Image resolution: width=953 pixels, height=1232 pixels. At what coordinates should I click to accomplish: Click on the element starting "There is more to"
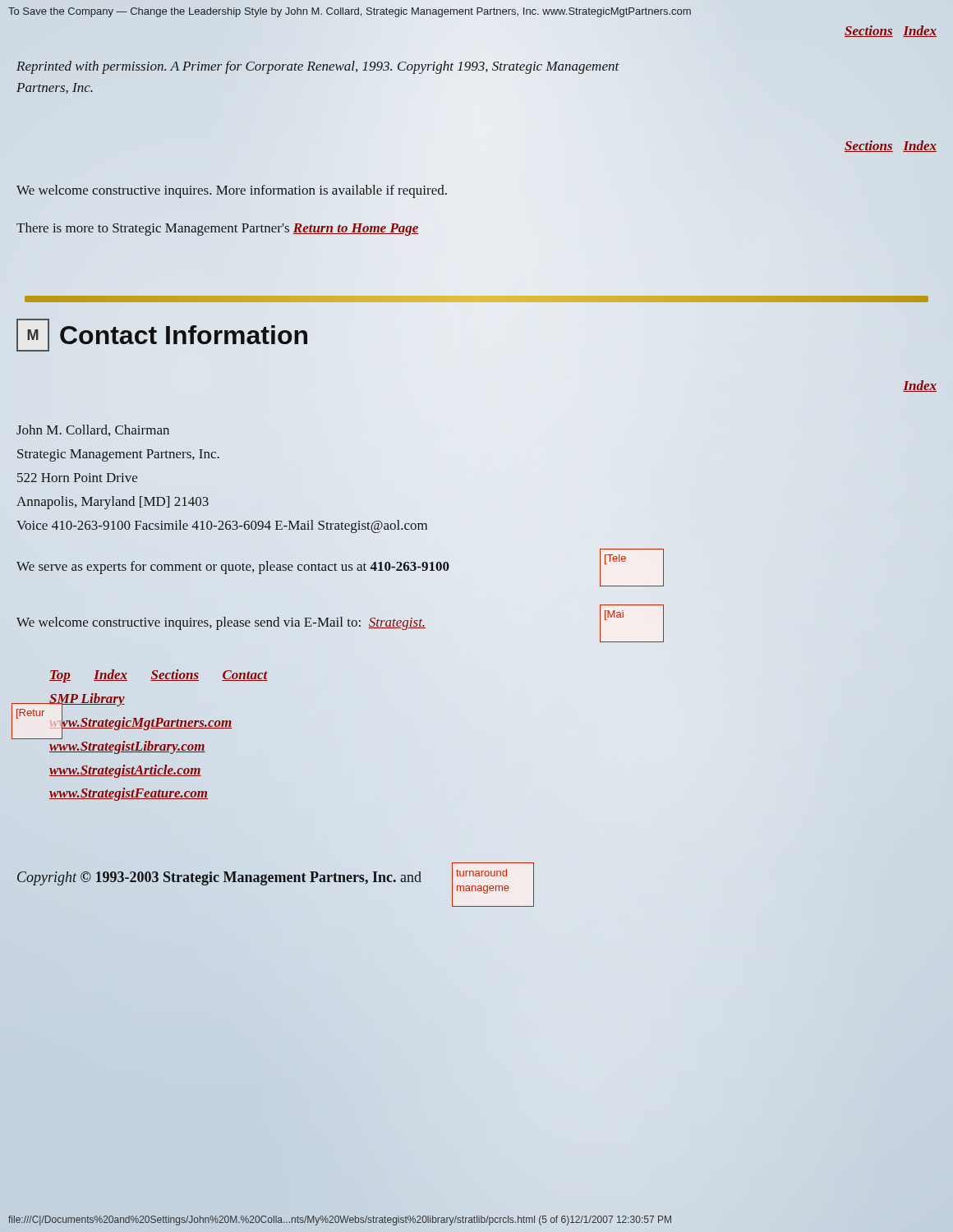217,228
